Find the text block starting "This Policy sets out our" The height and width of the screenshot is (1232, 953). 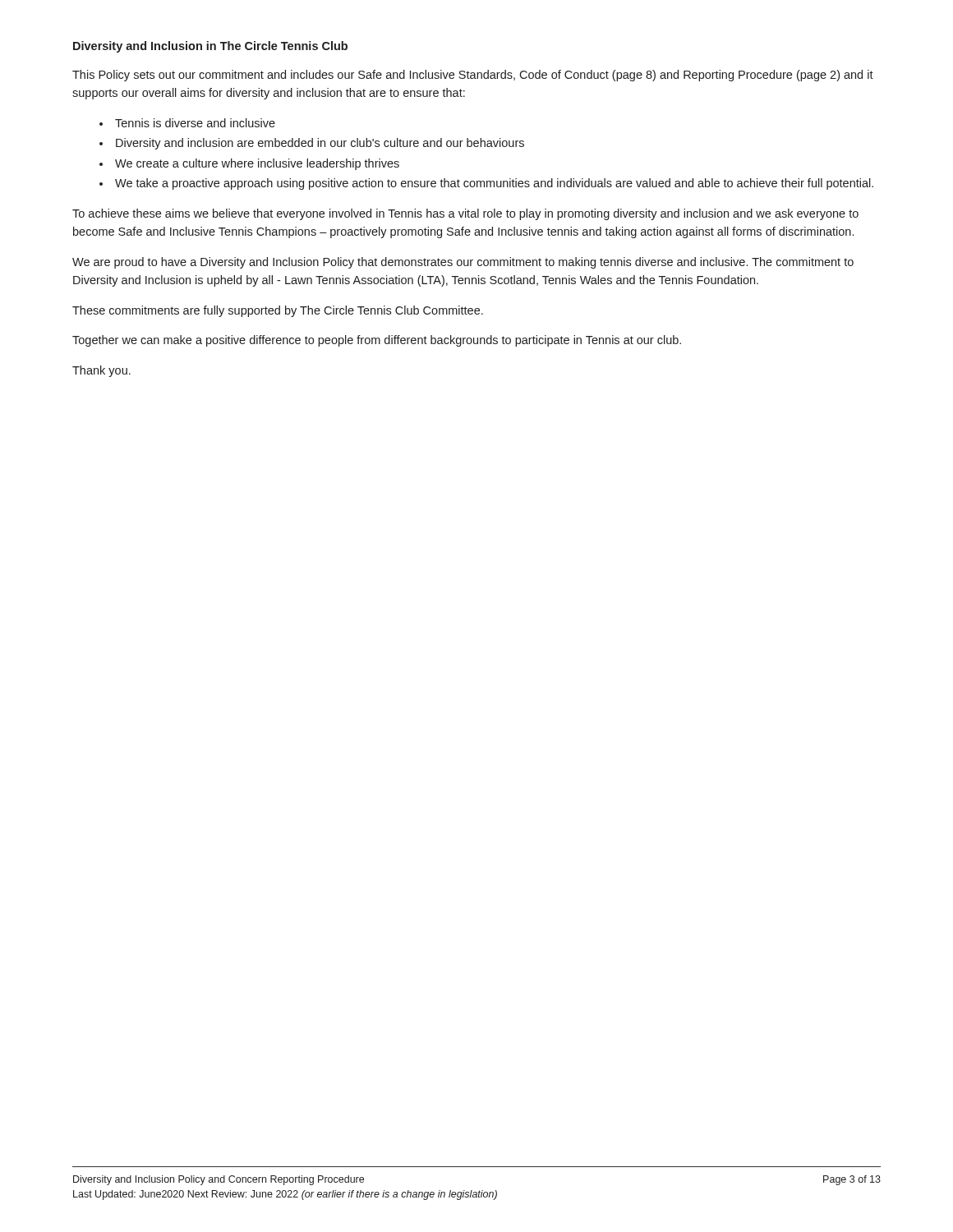point(473,84)
